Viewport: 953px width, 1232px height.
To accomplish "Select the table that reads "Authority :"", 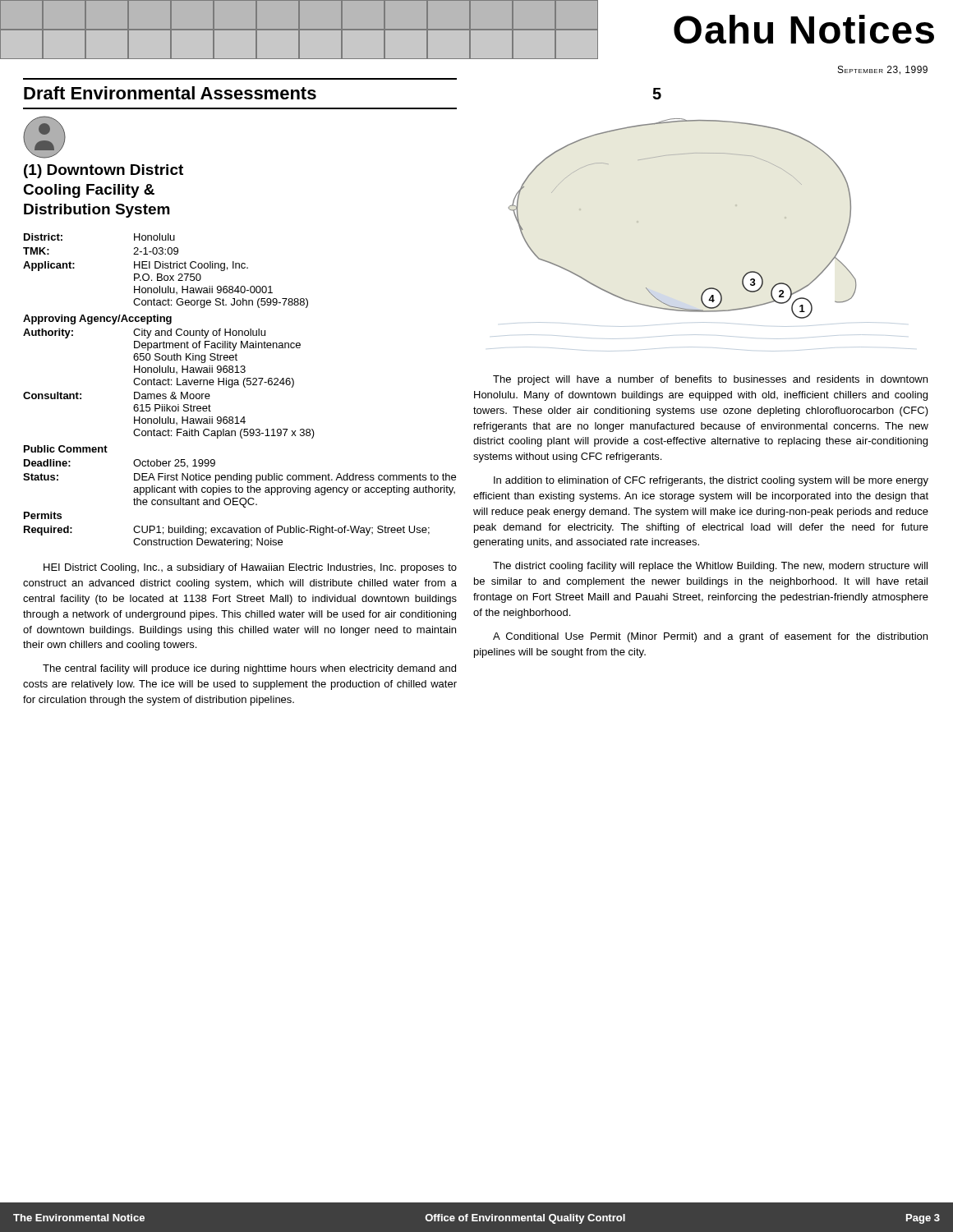I will (x=240, y=389).
